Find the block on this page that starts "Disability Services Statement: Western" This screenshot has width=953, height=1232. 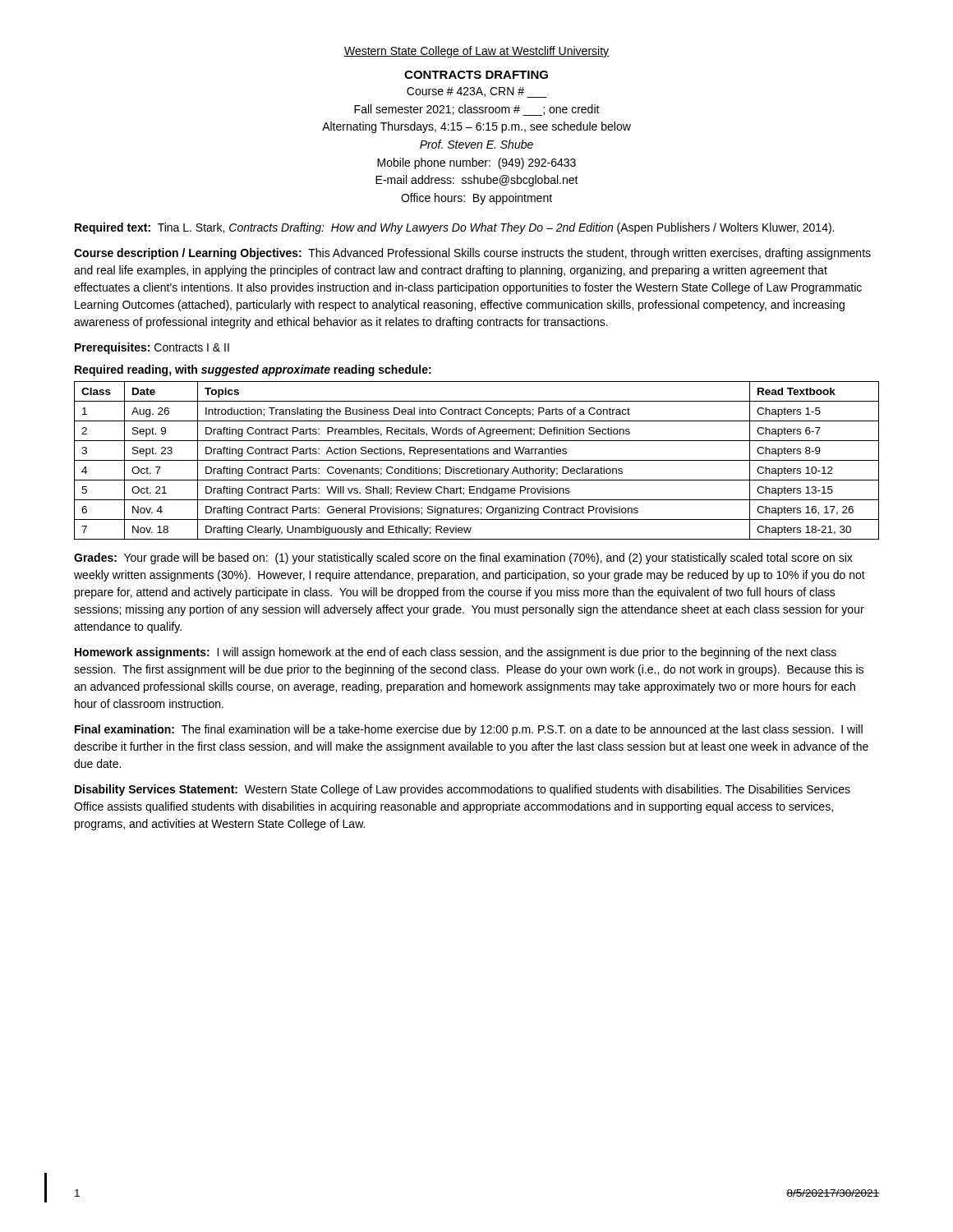(x=462, y=806)
